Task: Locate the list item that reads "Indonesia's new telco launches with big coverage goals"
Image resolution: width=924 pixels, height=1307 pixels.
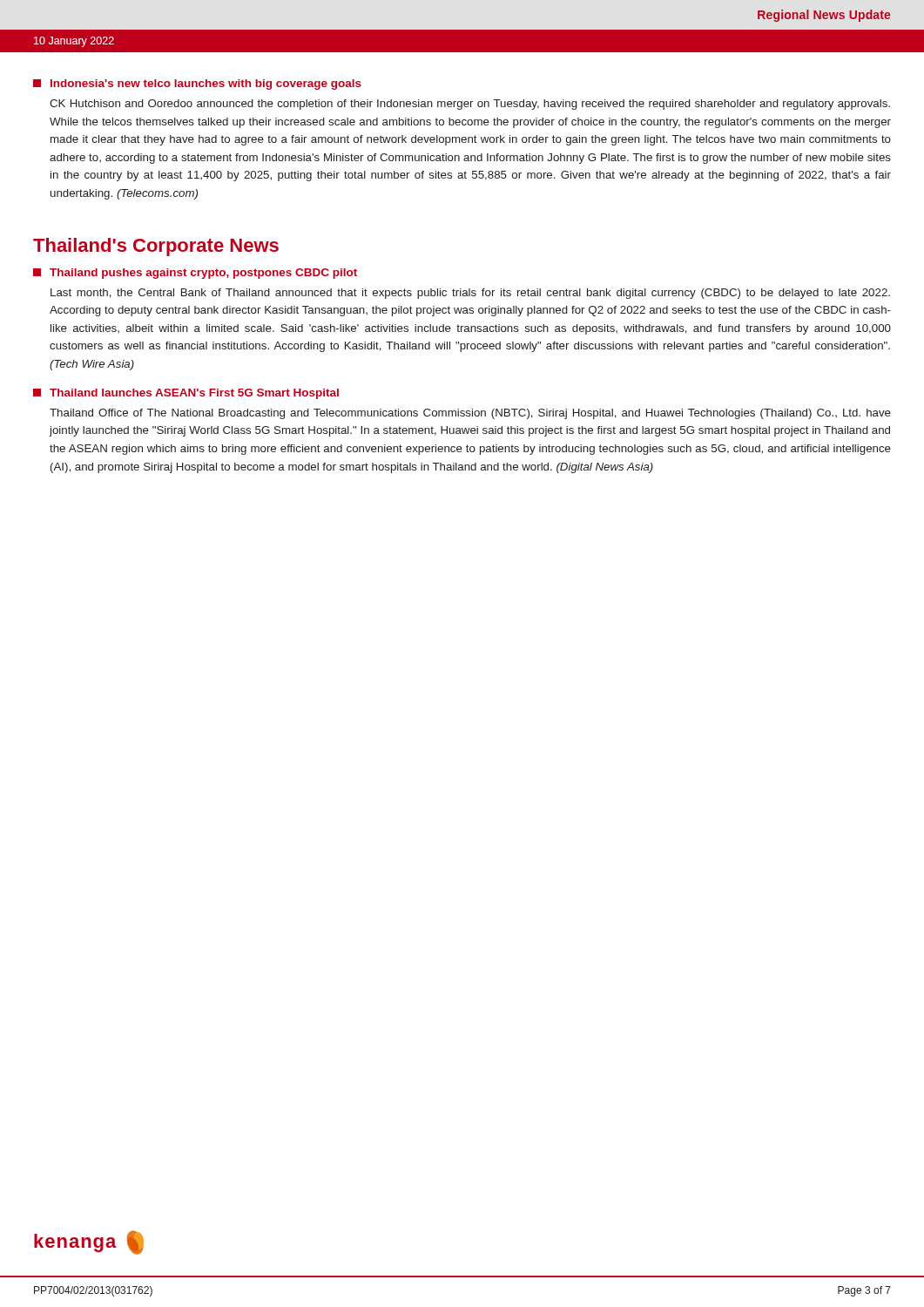Action: click(x=197, y=83)
